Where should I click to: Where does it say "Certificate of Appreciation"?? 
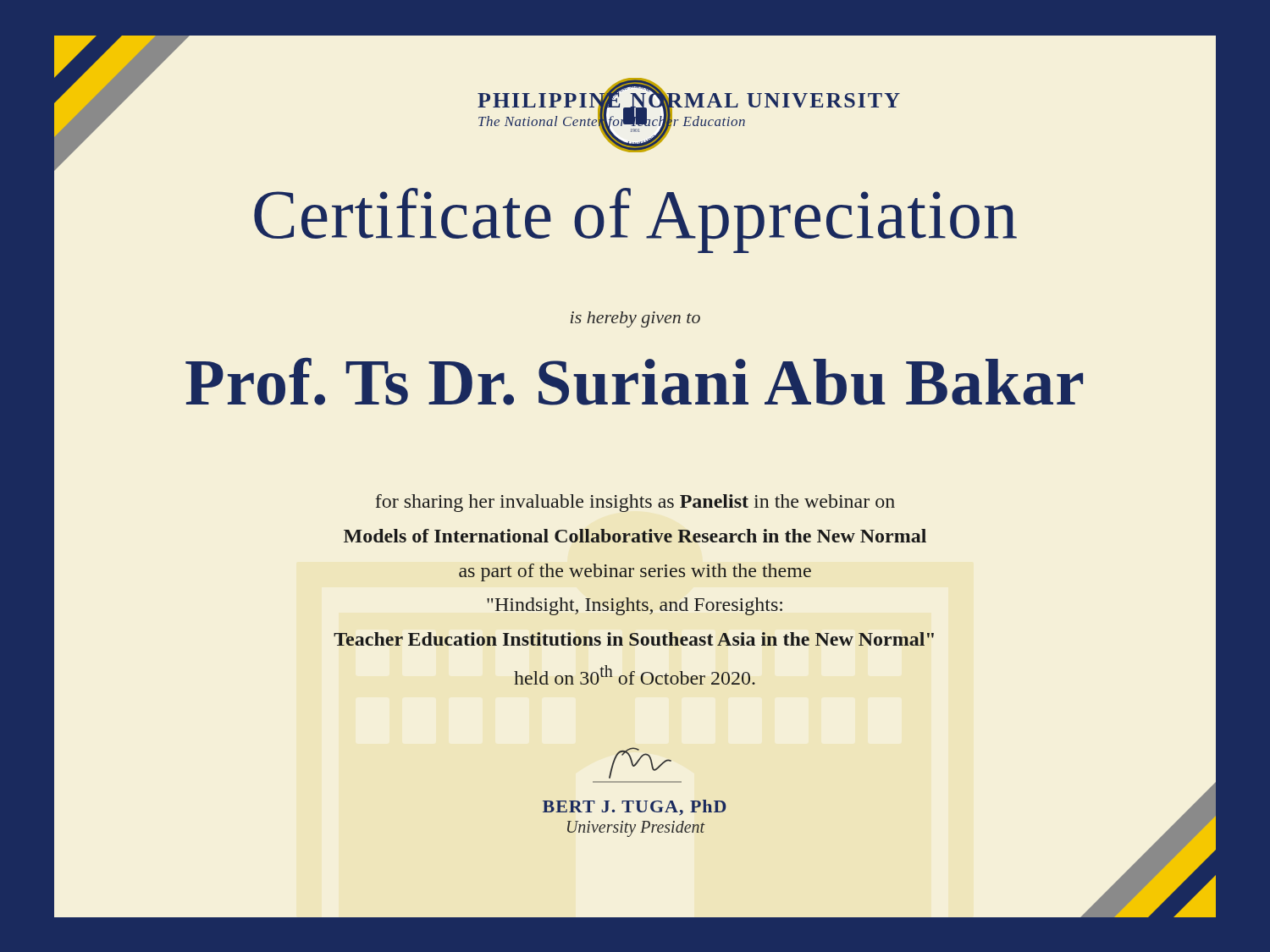coord(635,215)
